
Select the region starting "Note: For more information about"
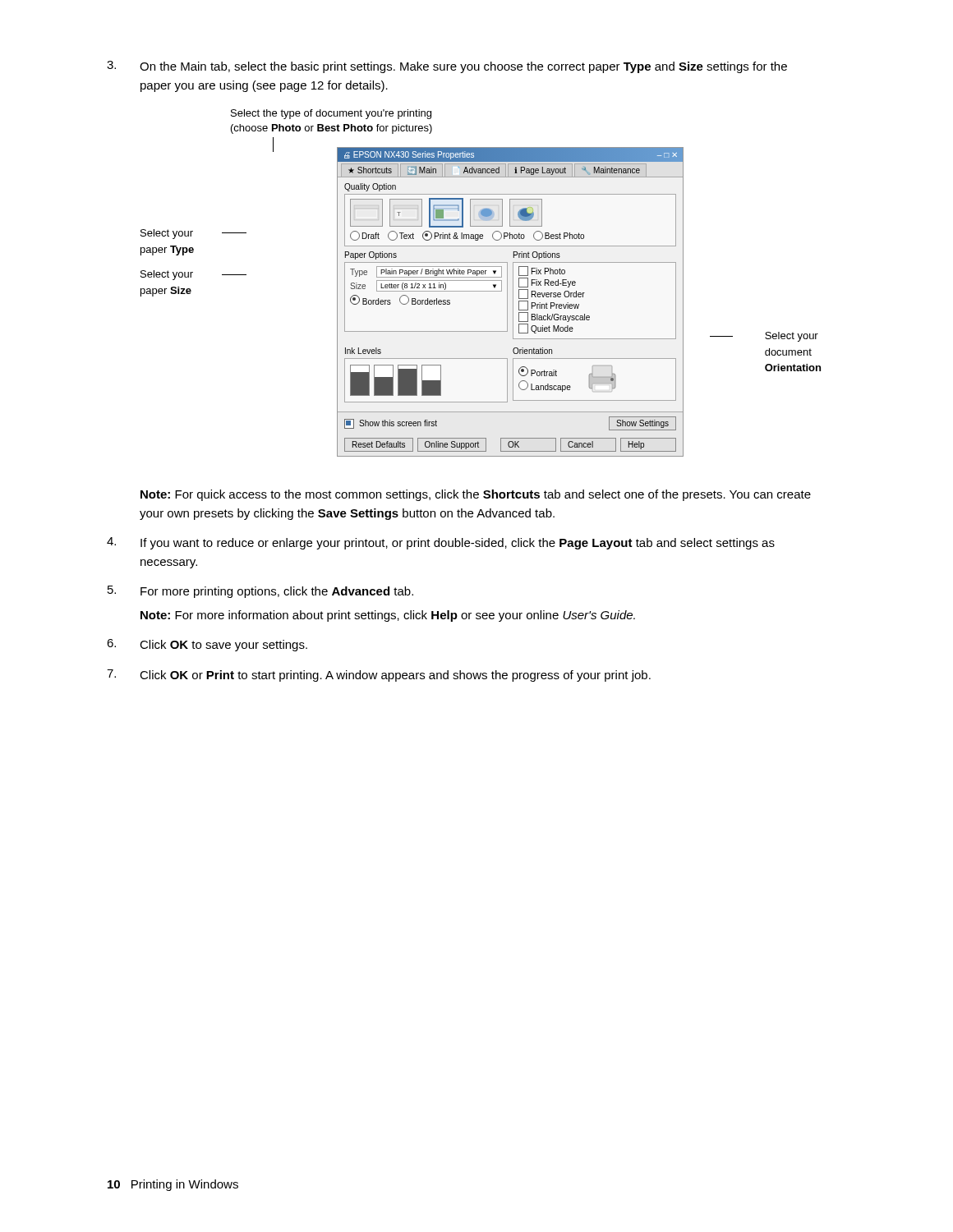coord(388,614)
